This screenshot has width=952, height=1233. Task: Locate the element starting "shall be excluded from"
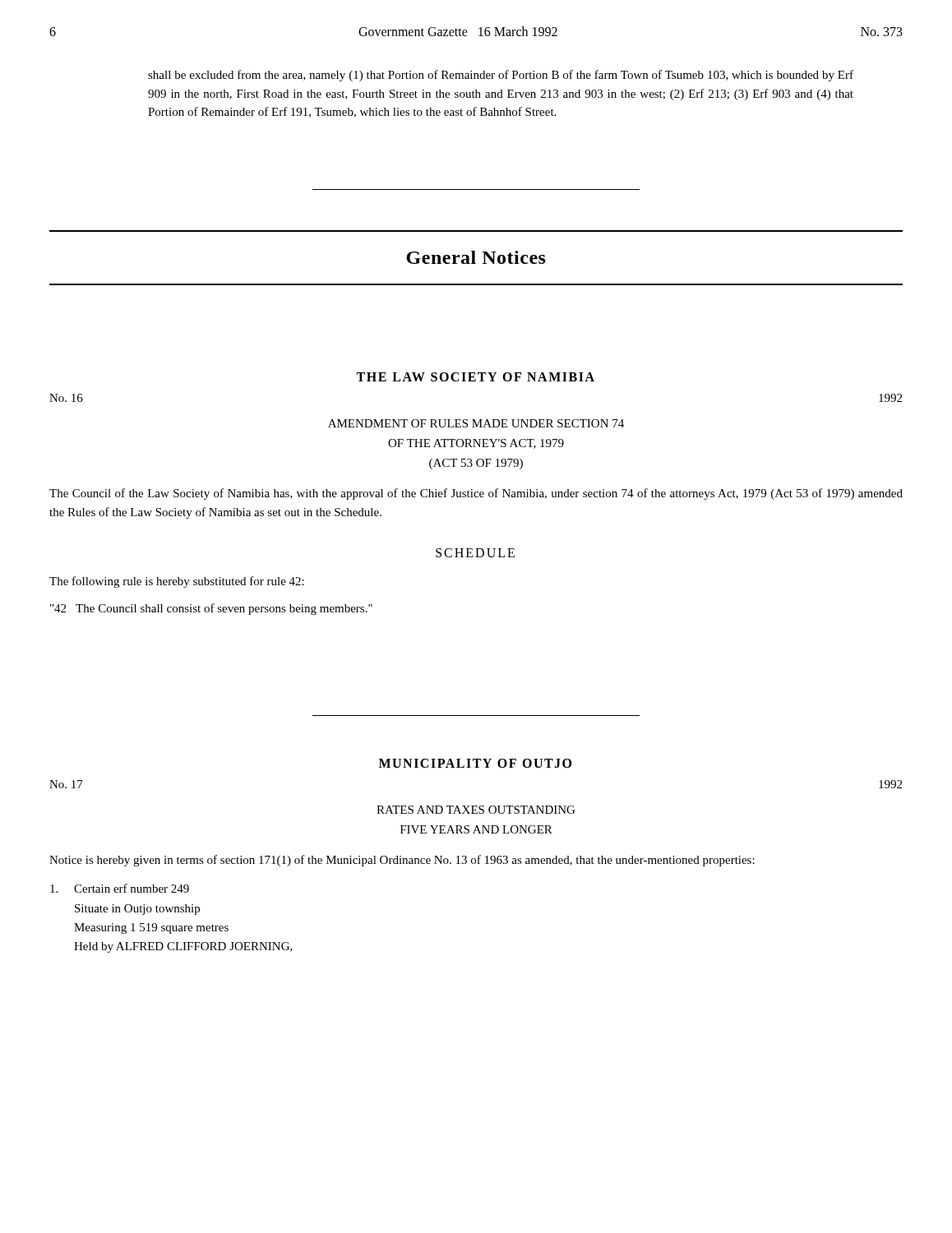pyautogui.click(x=501, y=93)
